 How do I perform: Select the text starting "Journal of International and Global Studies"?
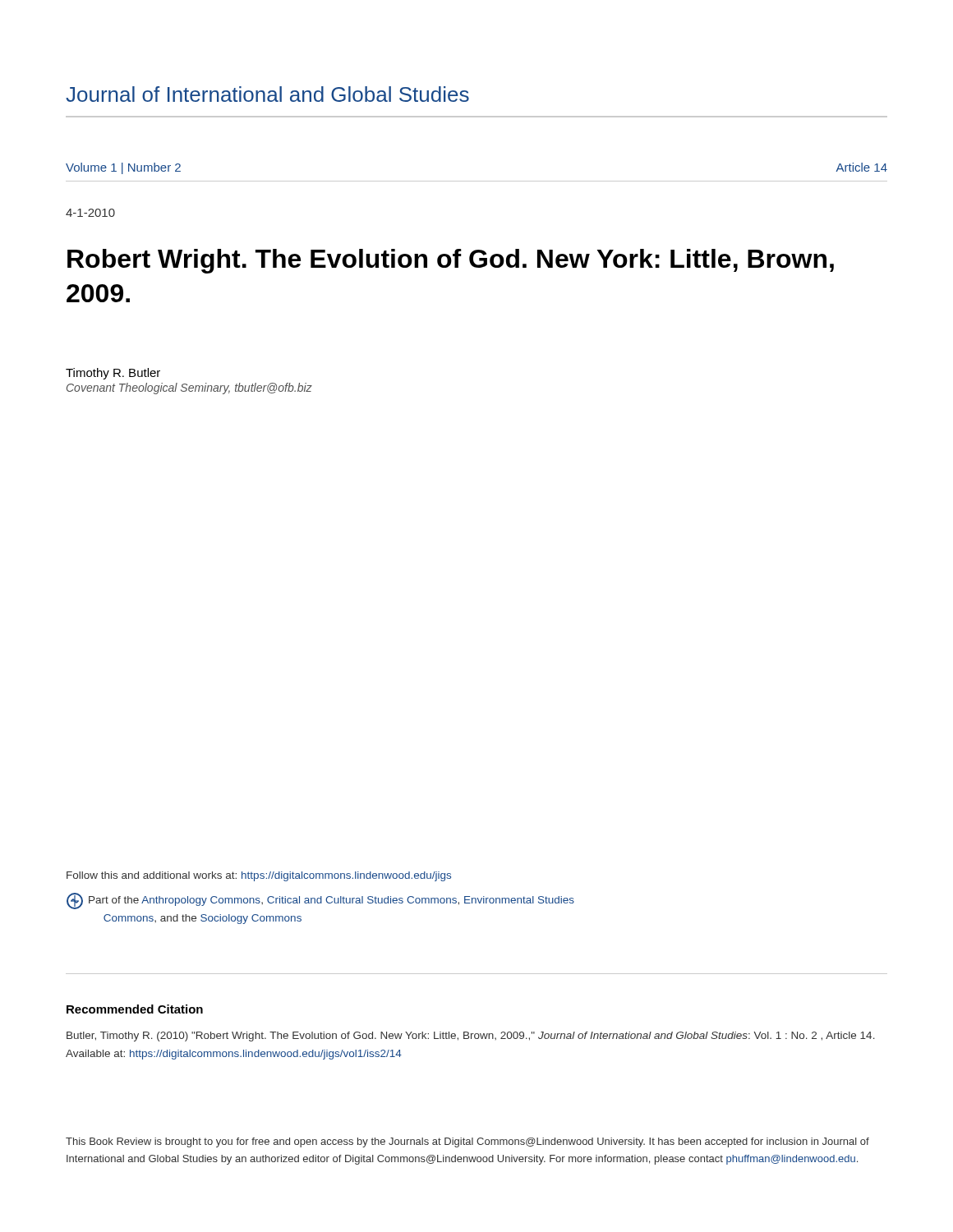(x=476, y=100)
